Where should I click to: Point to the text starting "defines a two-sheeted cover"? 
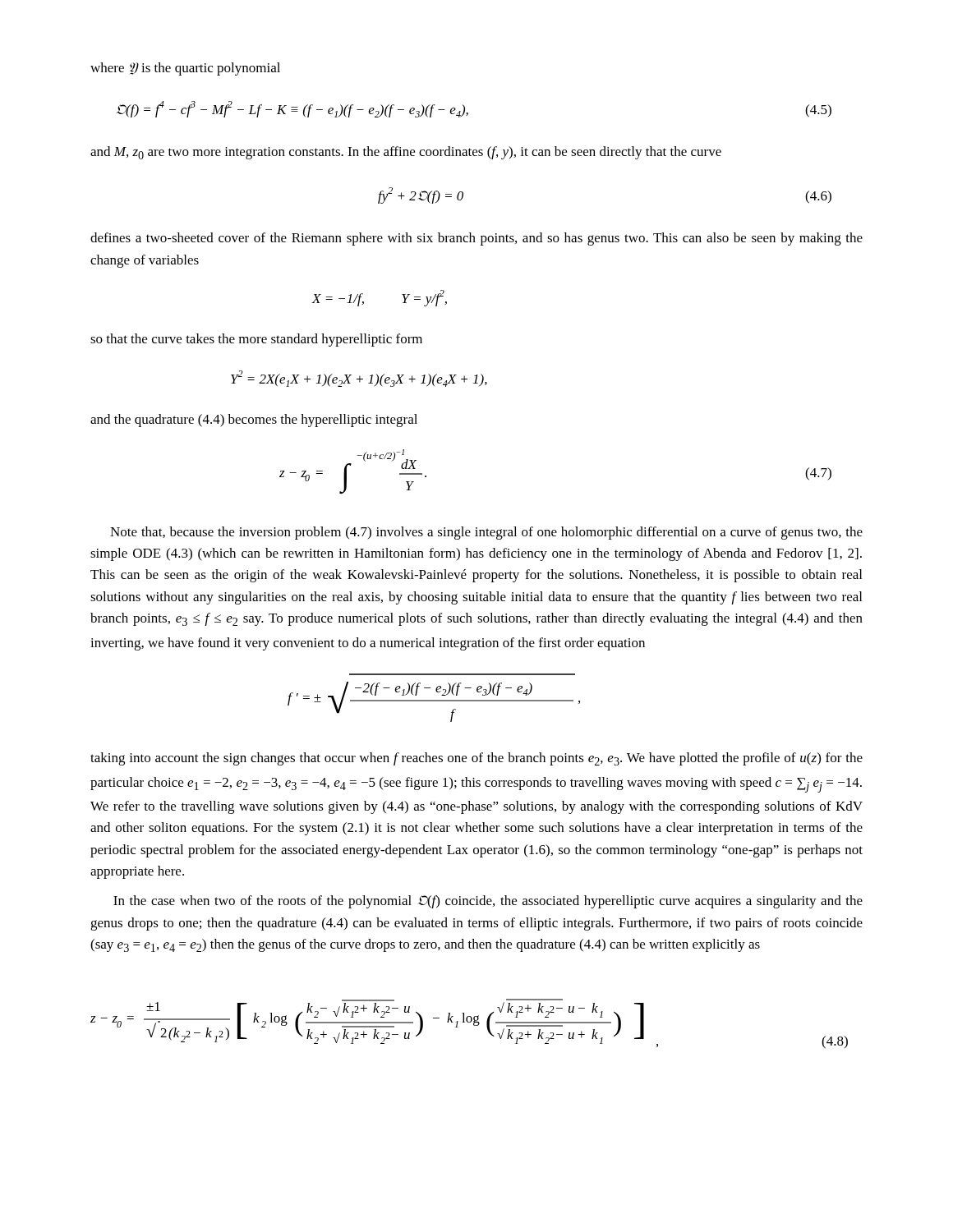476,249
